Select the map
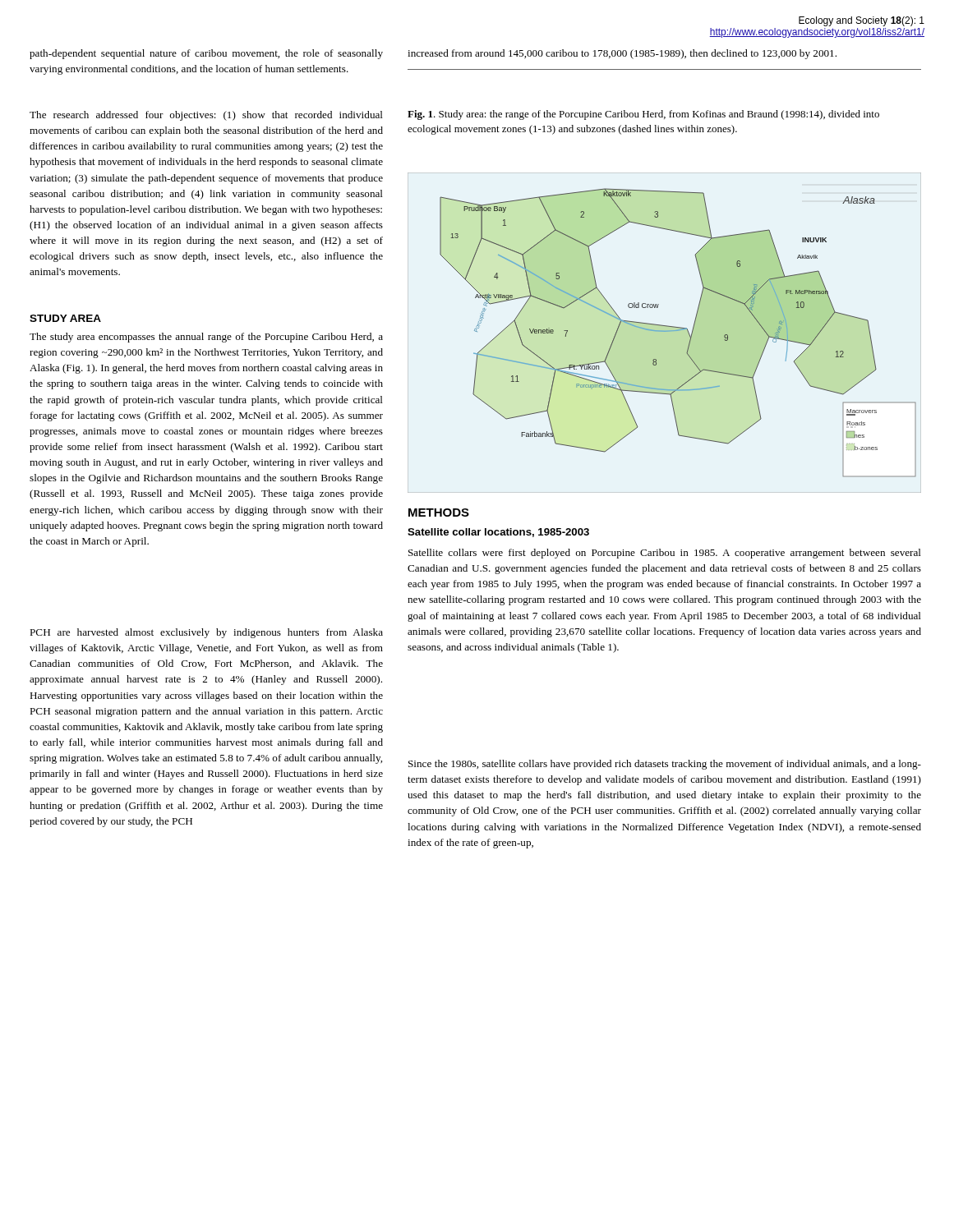Screen dimensions: 1232x954 (664, 333)
